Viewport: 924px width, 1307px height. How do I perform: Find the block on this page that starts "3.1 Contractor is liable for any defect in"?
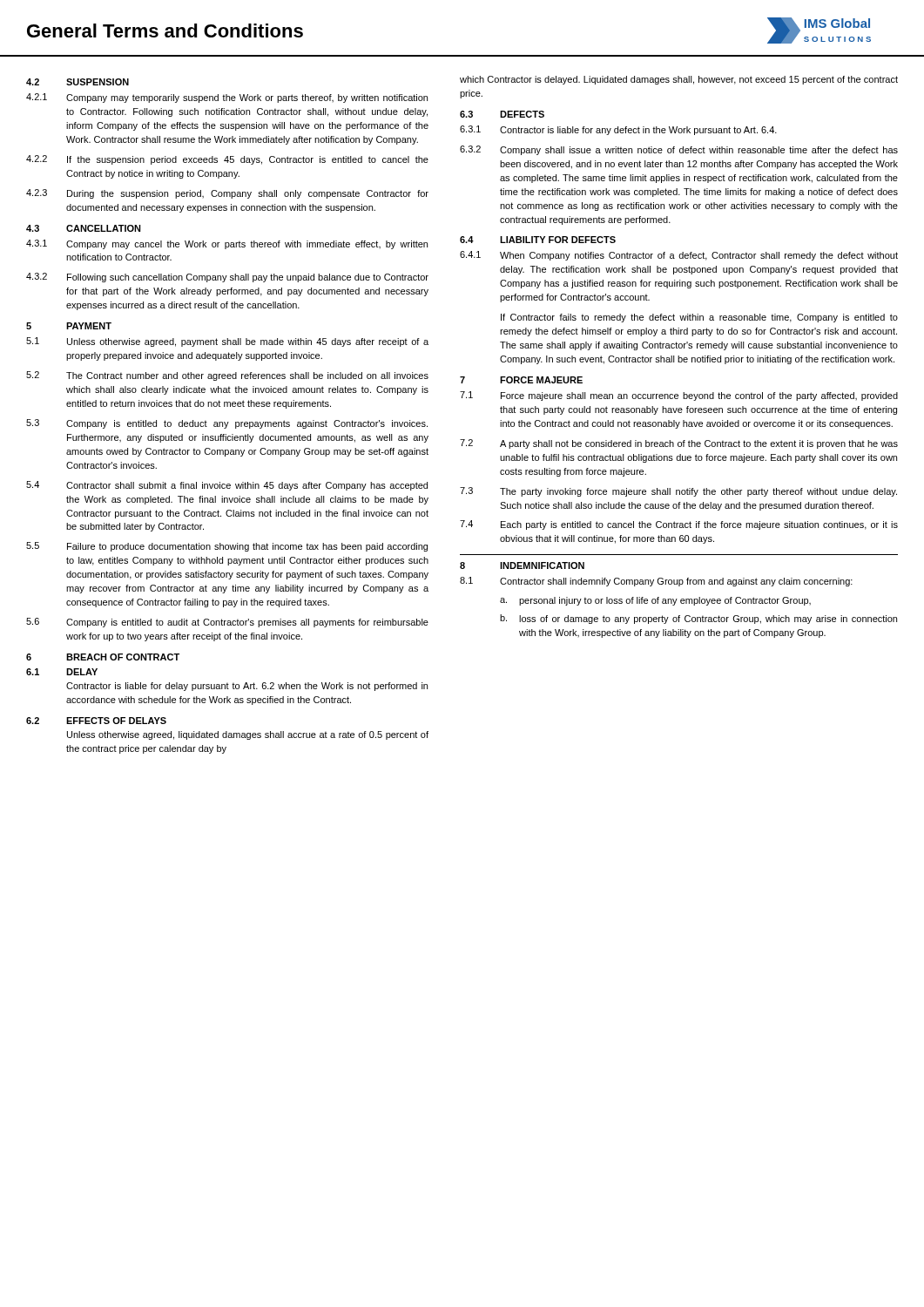[x=618, y=131]
